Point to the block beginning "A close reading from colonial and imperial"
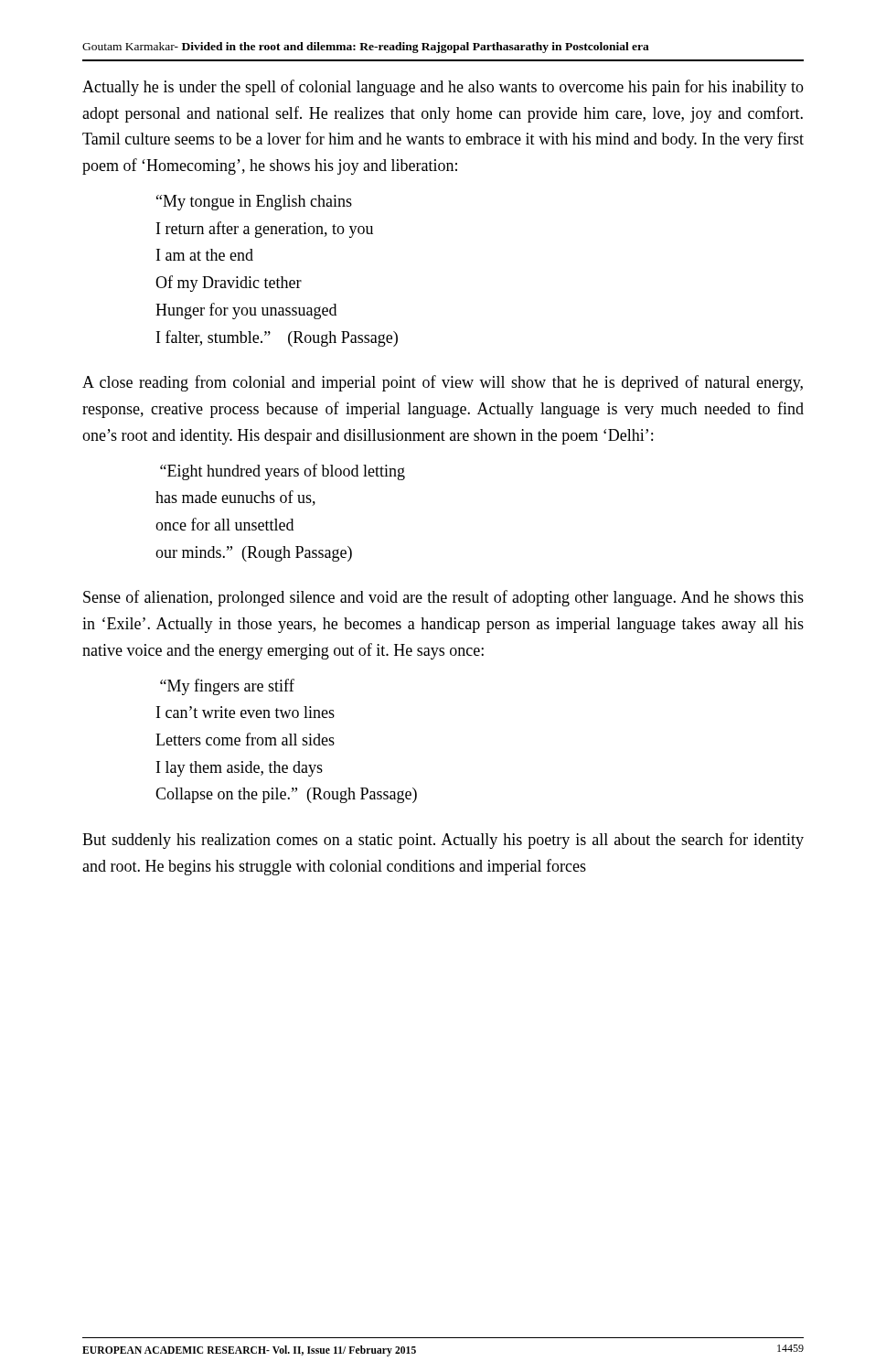 coord(443,409)
